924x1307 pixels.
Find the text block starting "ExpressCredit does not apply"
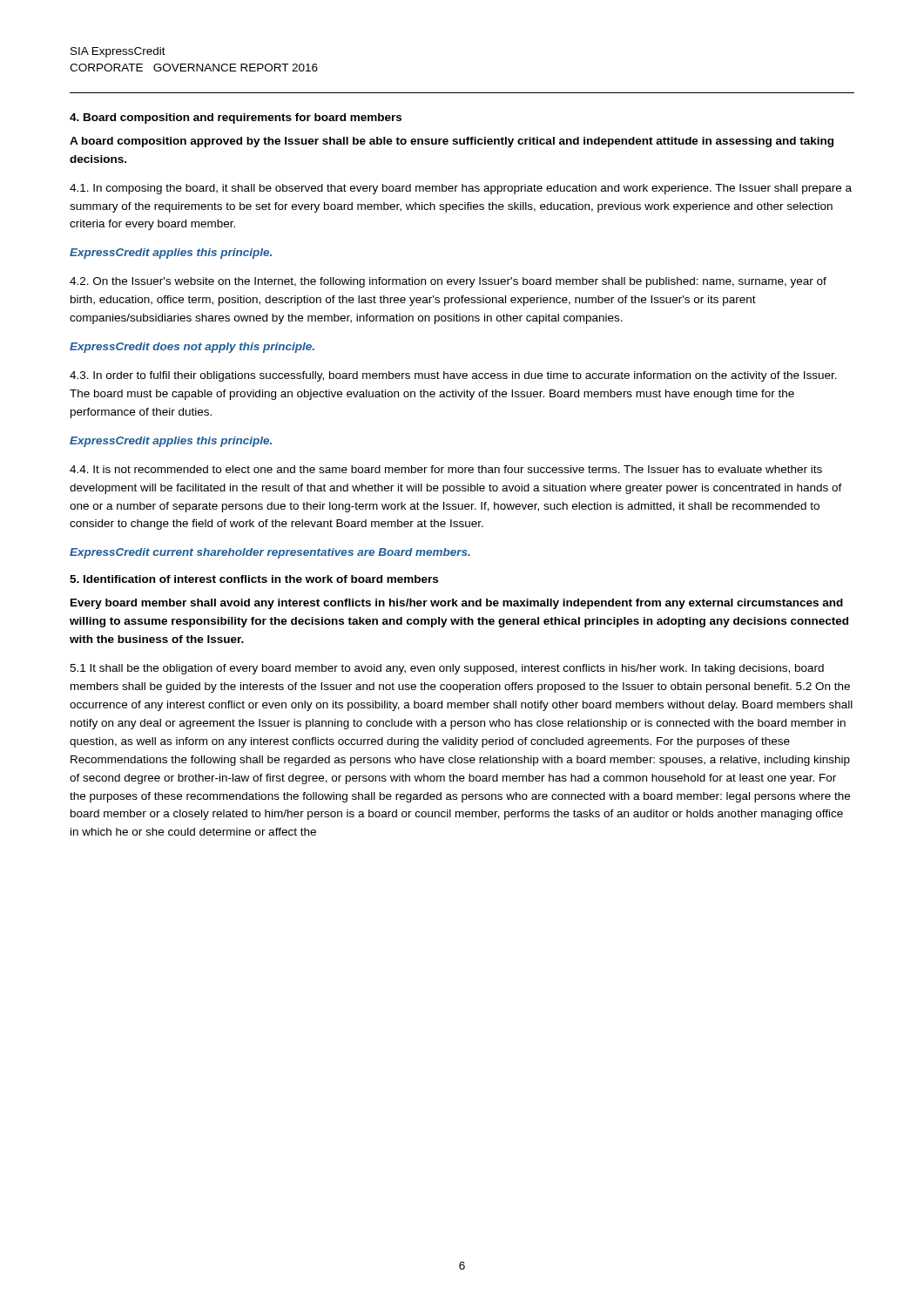click(193, 346)
